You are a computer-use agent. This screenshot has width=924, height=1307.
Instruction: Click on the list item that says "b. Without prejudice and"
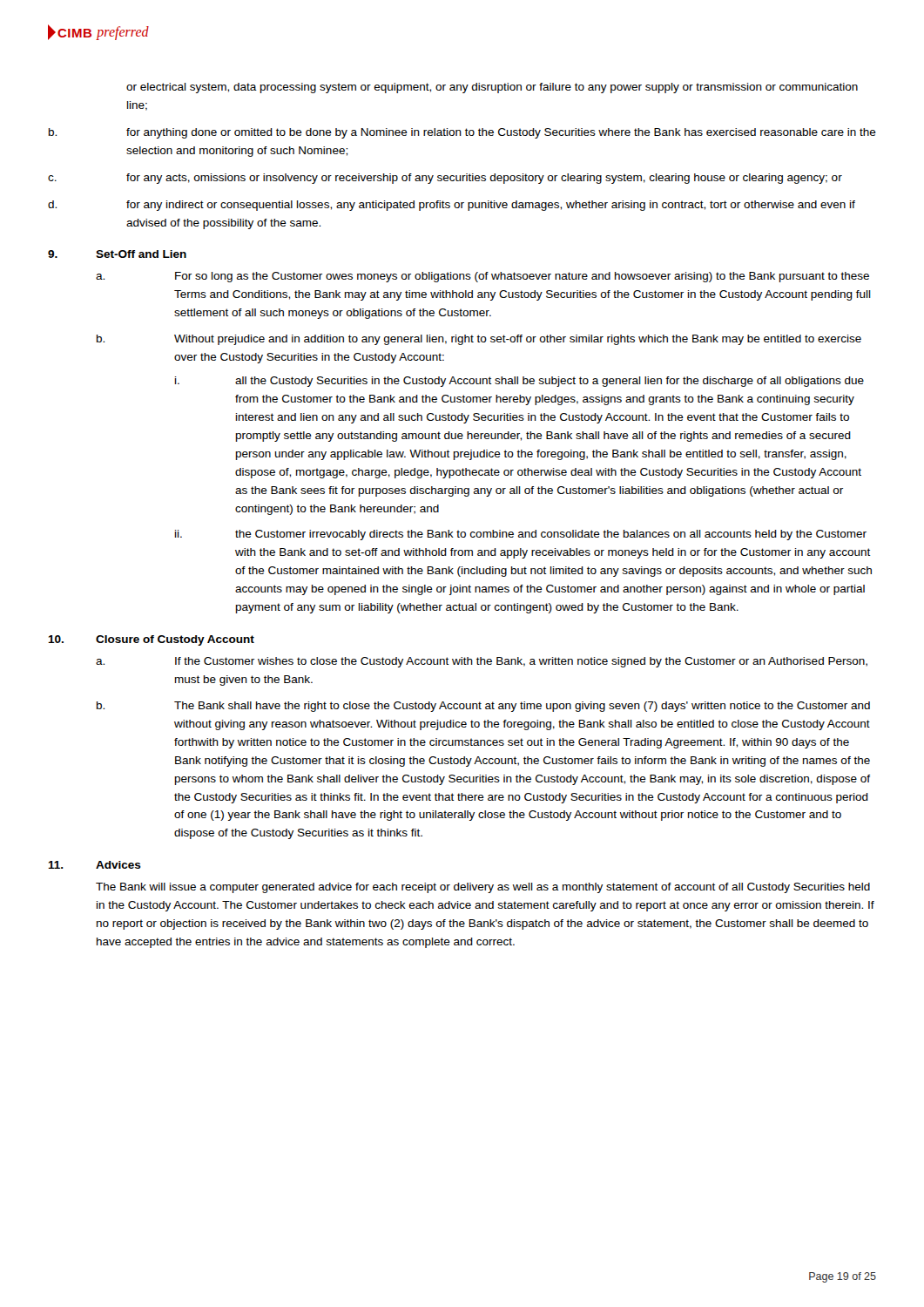pos(486,349)
